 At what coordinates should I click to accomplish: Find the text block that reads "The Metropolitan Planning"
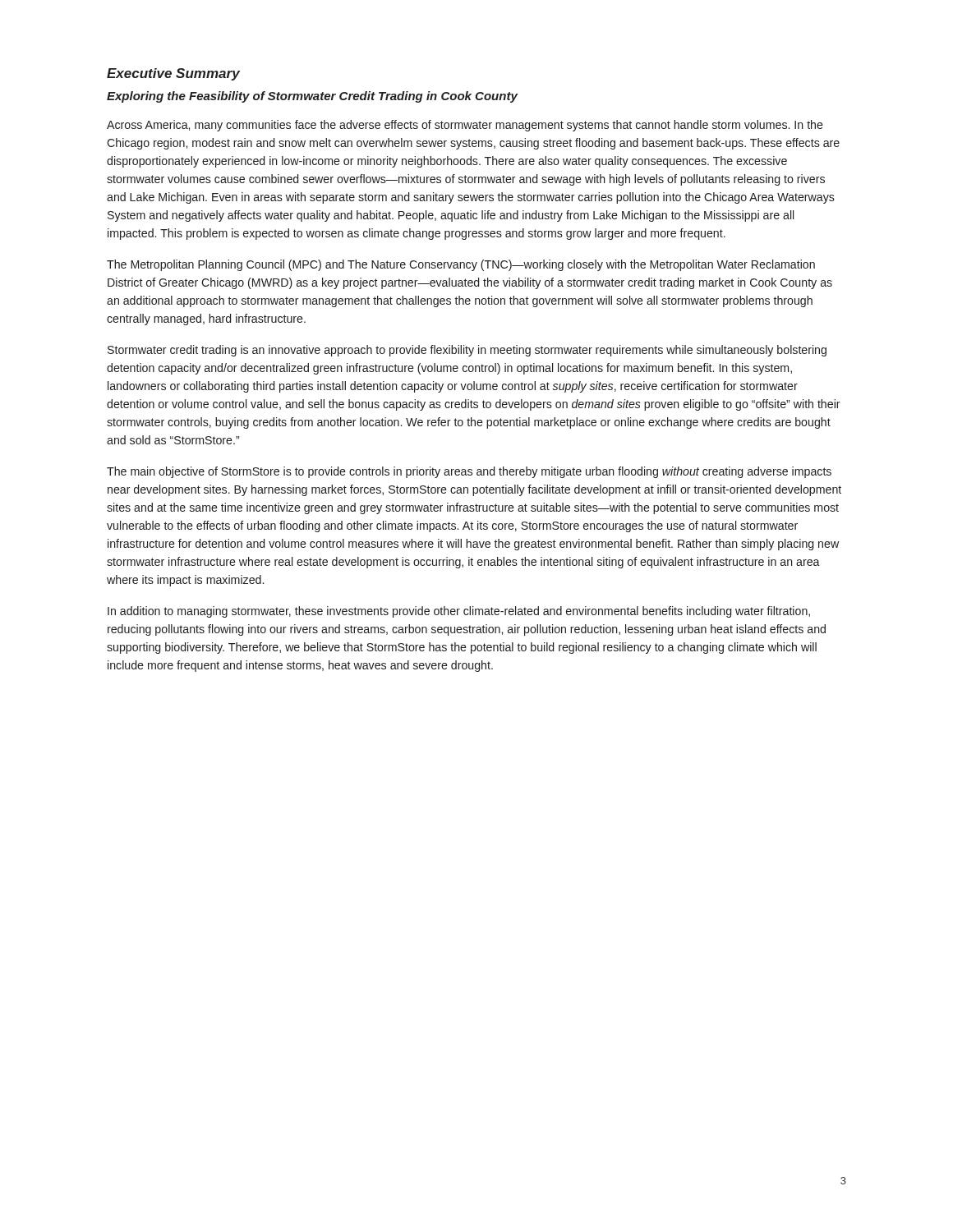pyautogui.click(x=470, y=292)
